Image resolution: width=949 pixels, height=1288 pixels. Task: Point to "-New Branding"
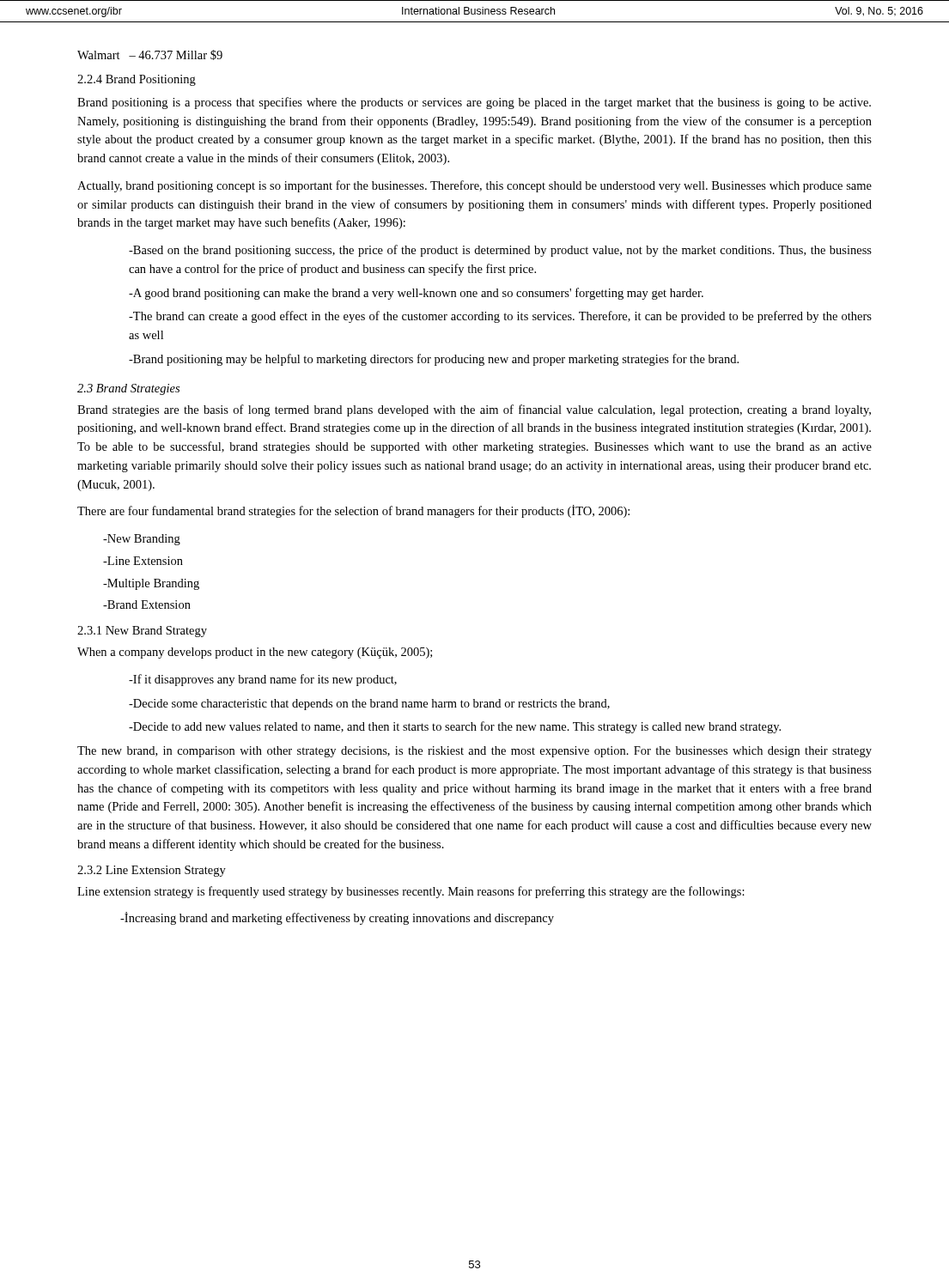[x=142, y=538]
